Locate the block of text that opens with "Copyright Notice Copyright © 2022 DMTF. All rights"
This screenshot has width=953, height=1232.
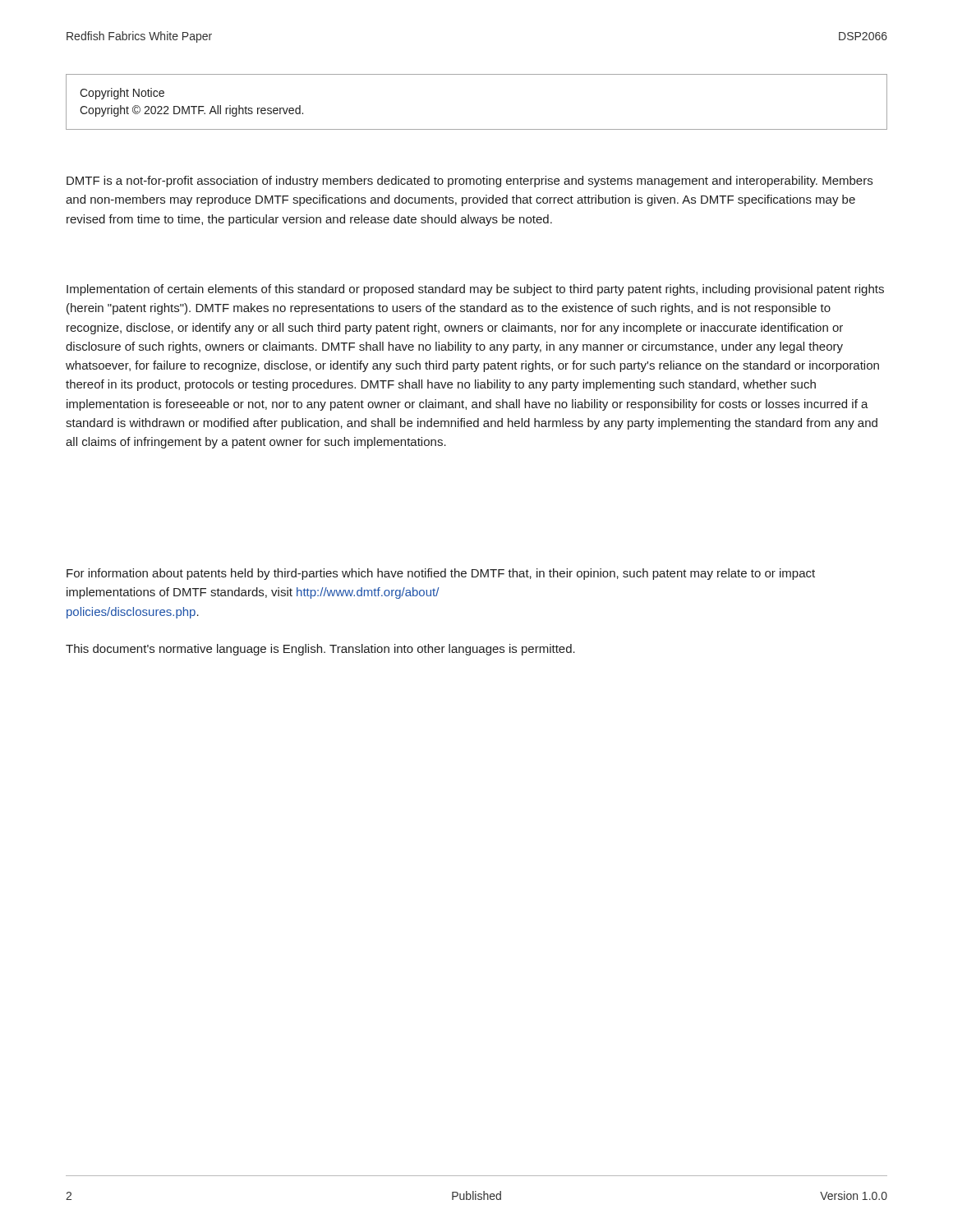[x=192, y=101]
